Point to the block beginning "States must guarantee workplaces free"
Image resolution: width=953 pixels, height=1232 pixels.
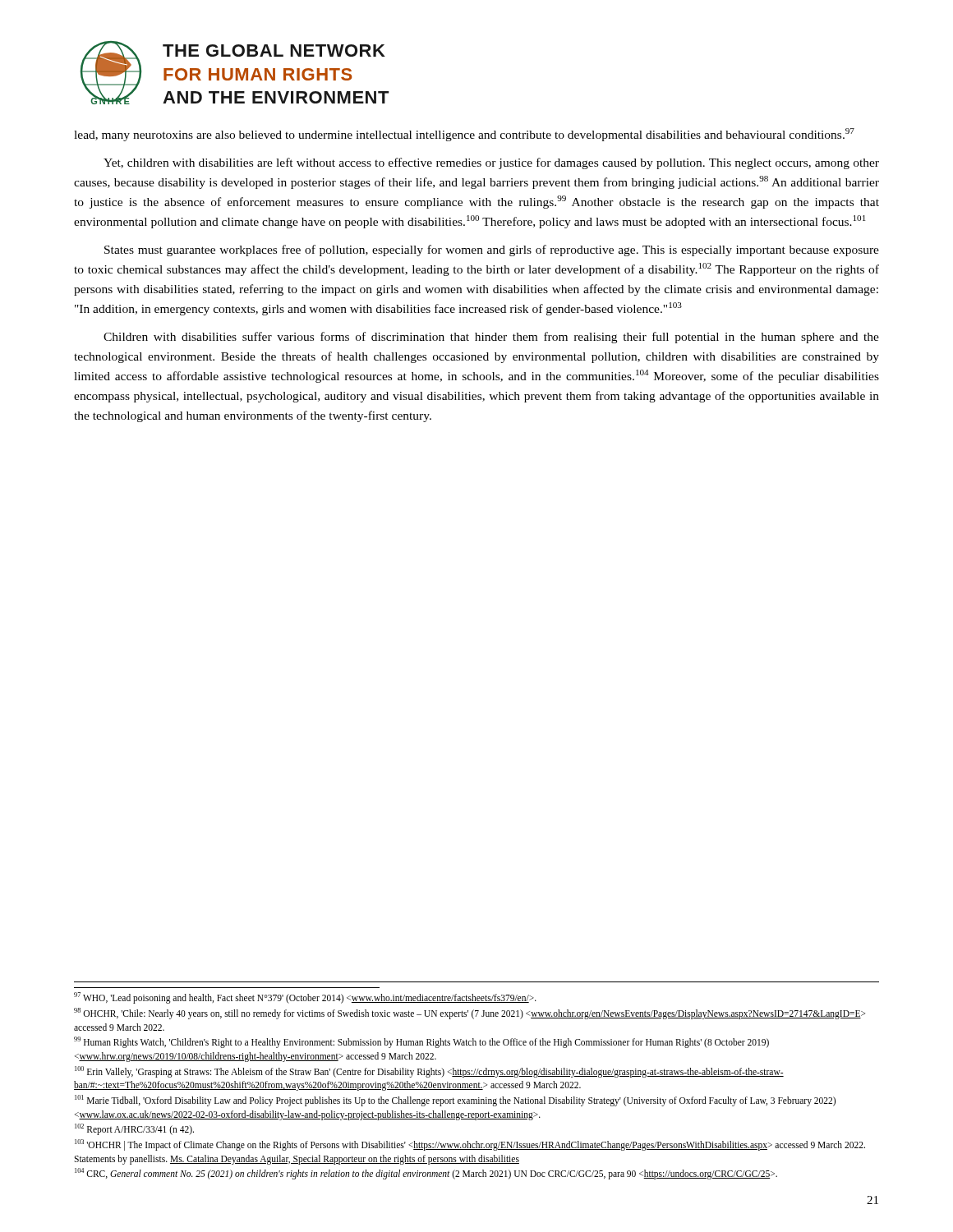pyautogui.click(x=476, y=279)
